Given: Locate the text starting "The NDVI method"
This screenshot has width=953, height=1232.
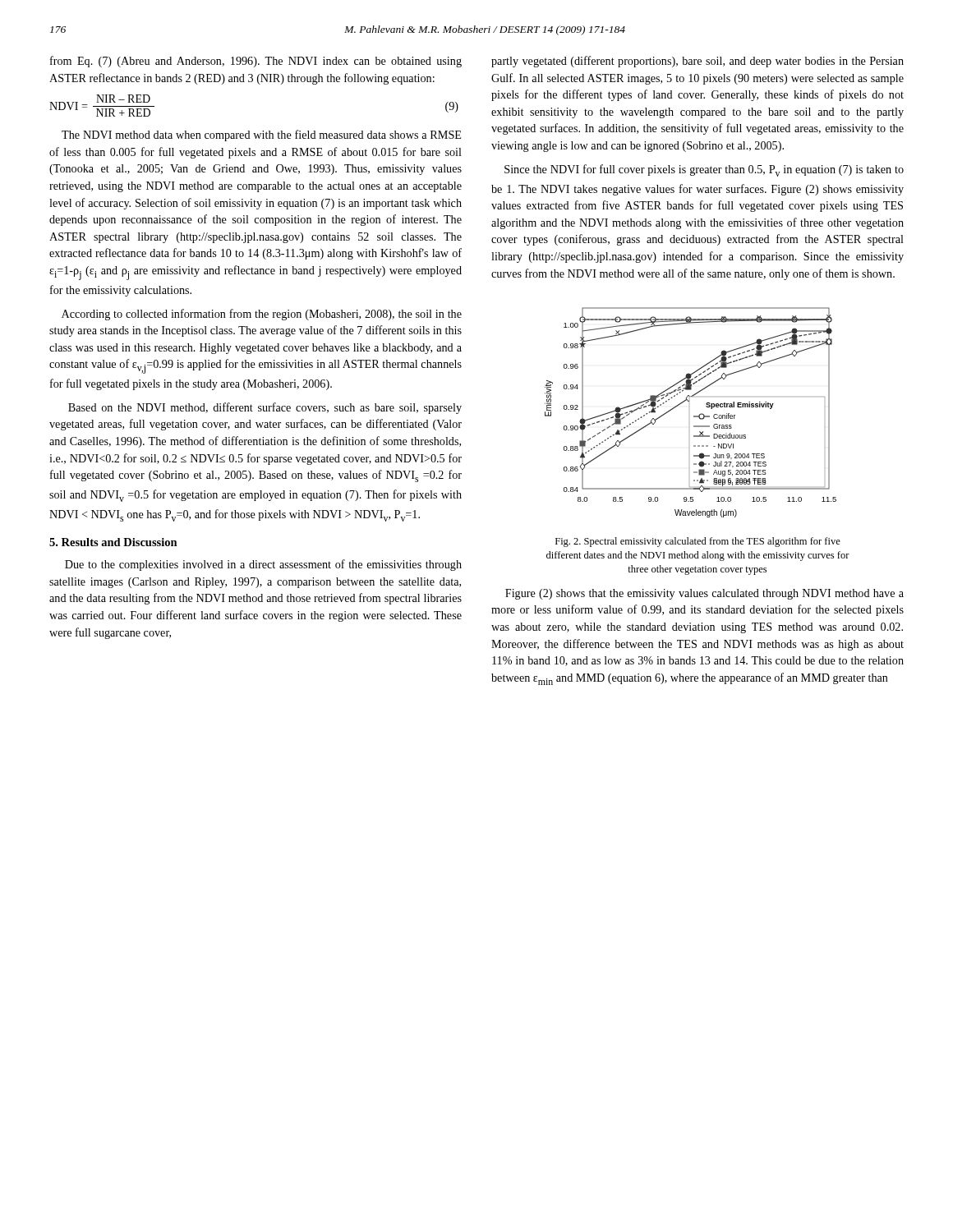Looking at the screenshot, I should (x=255, y=212).
